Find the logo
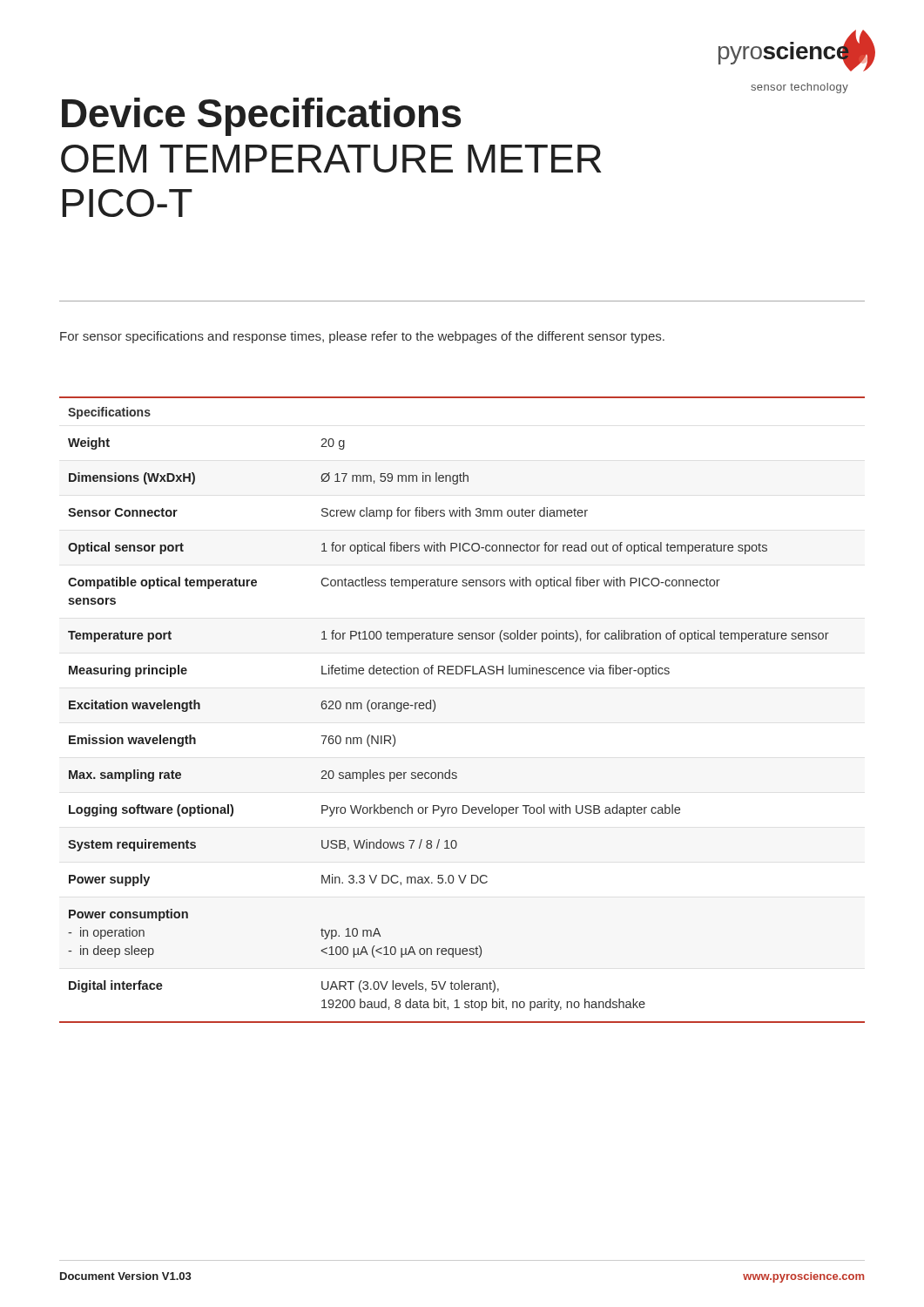The height and width of the screenshot is (1307, 924). coord(799,61)
